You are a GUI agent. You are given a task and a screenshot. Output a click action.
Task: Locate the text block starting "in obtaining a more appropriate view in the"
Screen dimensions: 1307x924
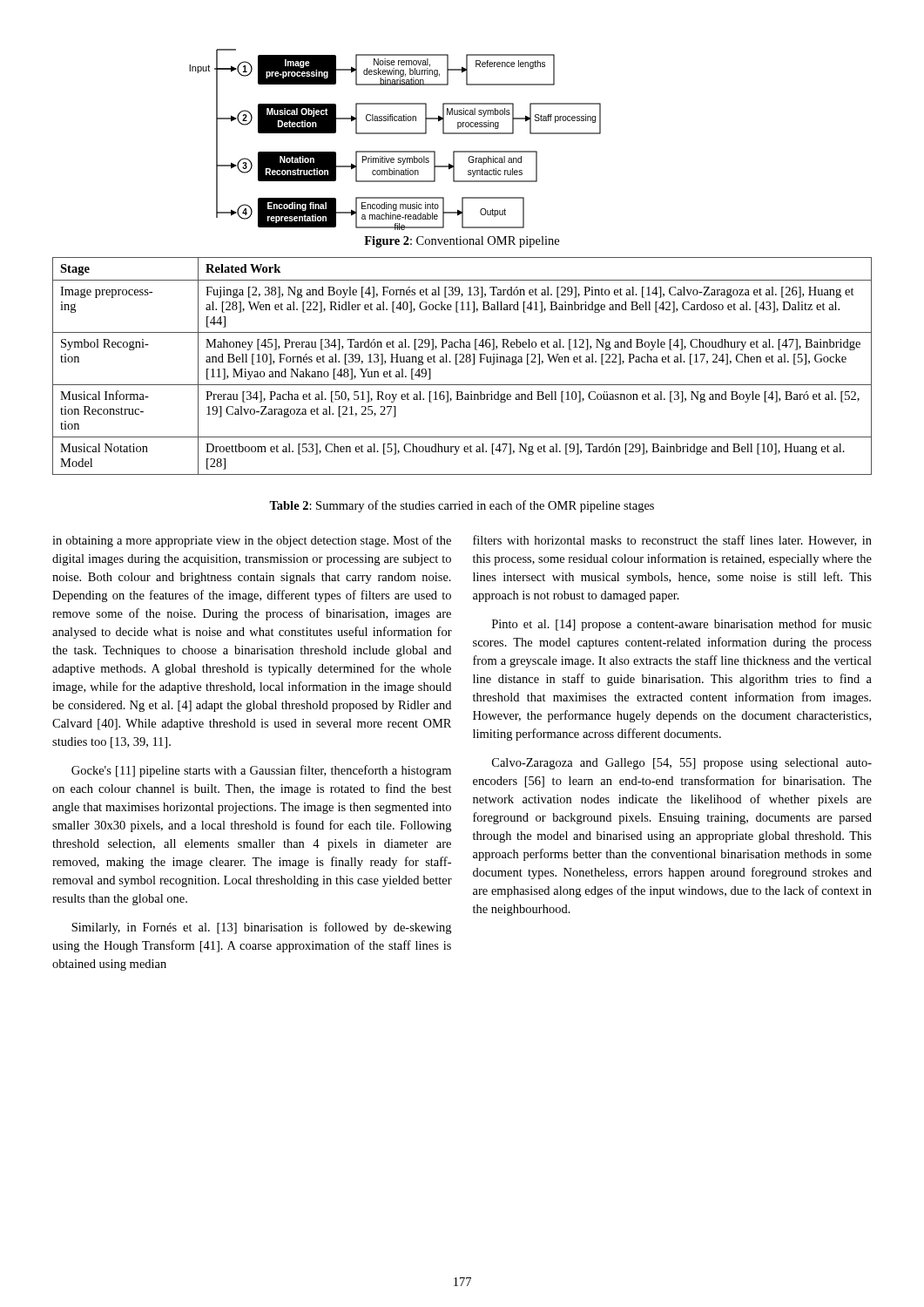[252, 641]
